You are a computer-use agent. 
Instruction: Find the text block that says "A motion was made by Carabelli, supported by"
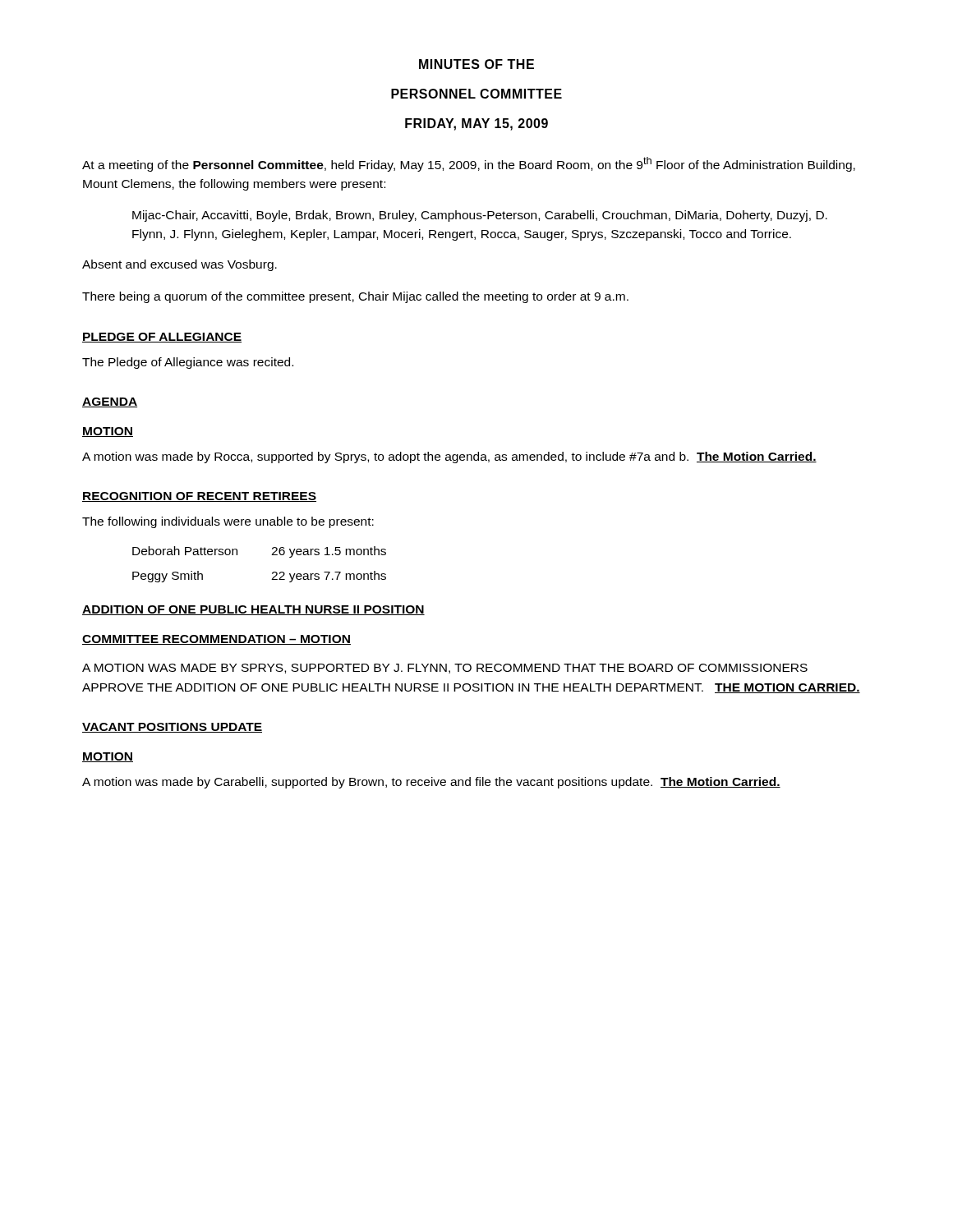(431, 781)
